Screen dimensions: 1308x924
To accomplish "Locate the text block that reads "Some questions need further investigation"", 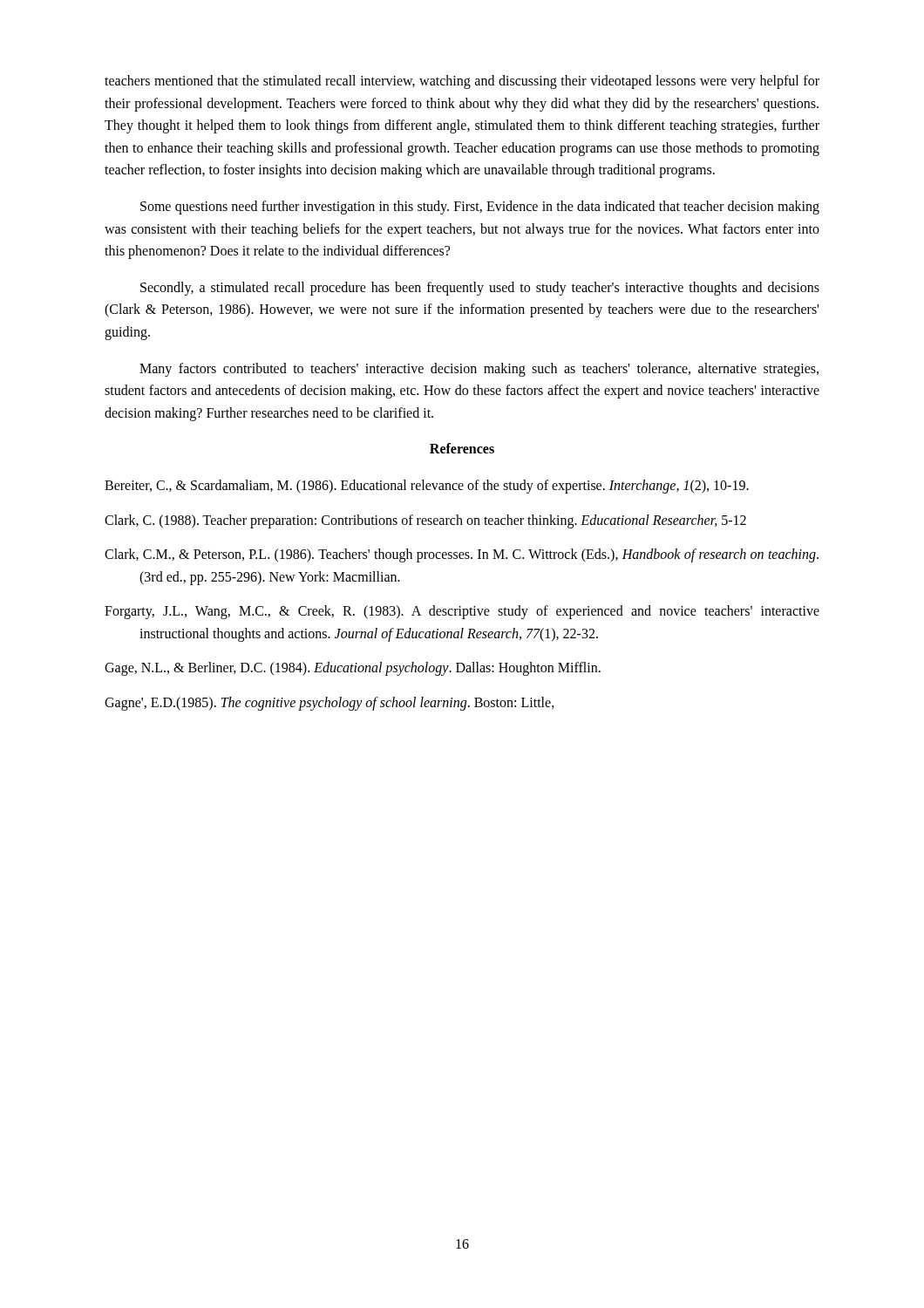I will (462, 229).
